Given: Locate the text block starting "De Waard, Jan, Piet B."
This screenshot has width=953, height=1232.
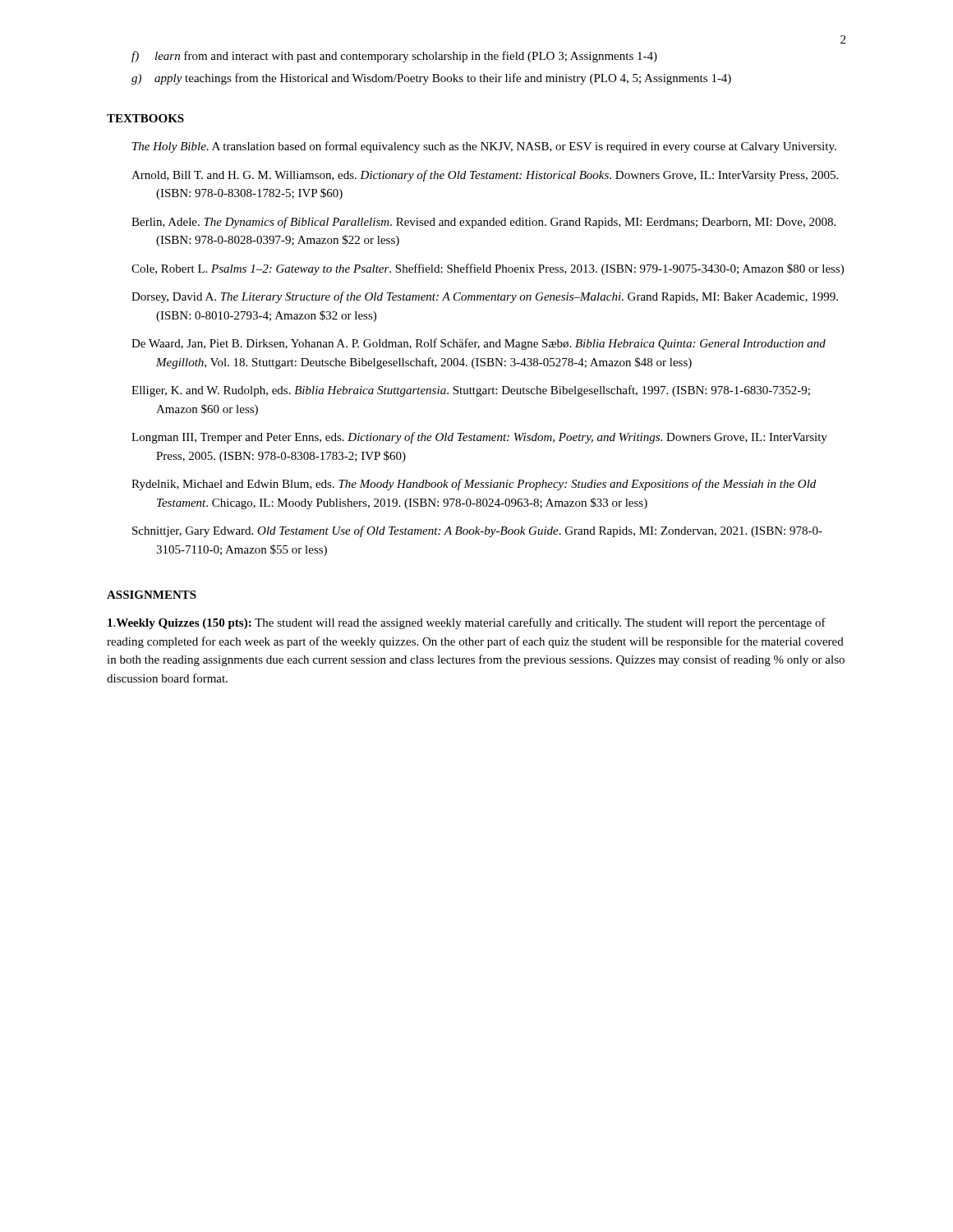Looking at the screenshot, I should [x=478, y=353].
